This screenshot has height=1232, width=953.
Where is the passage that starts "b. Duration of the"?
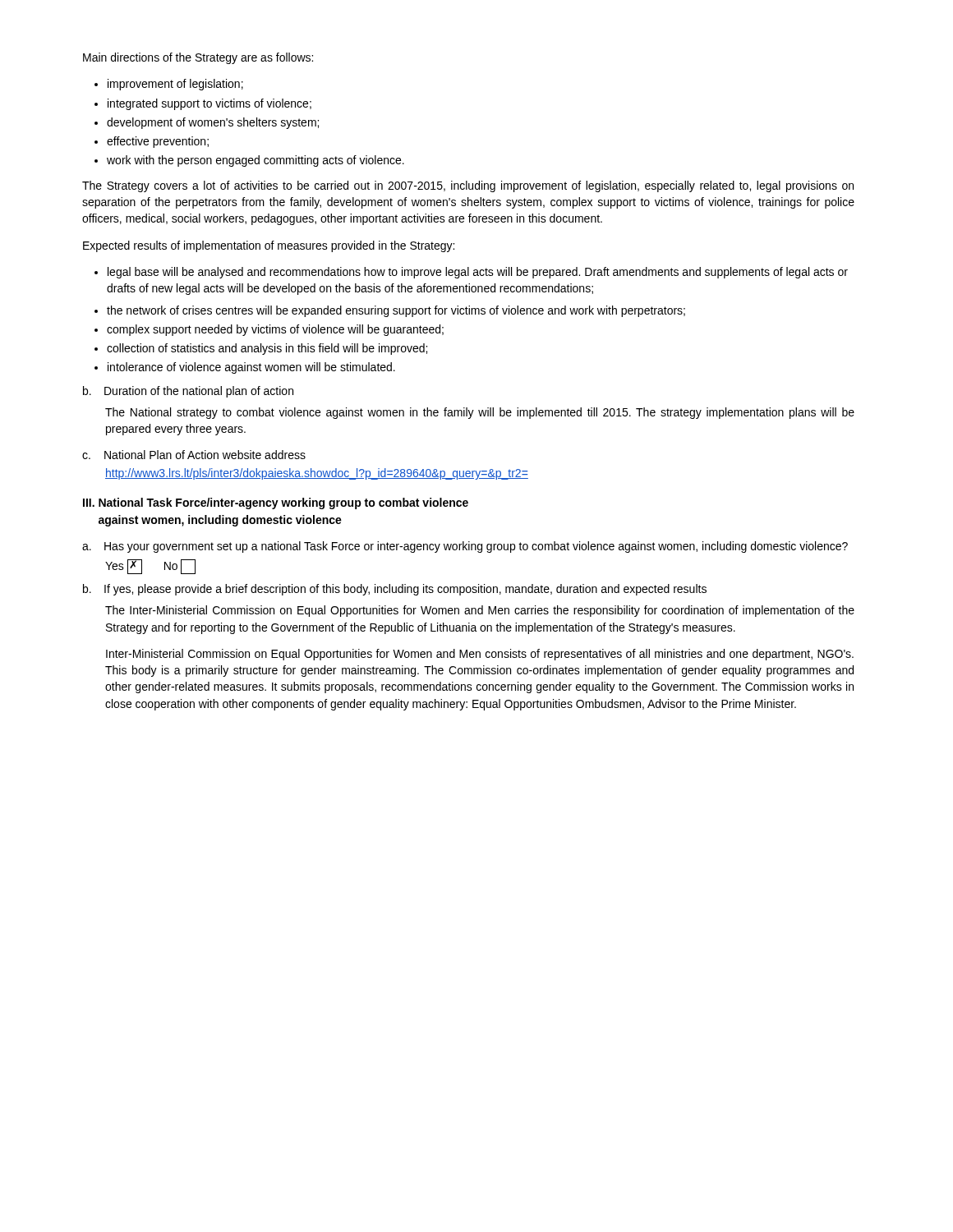[x=188, y=391]
